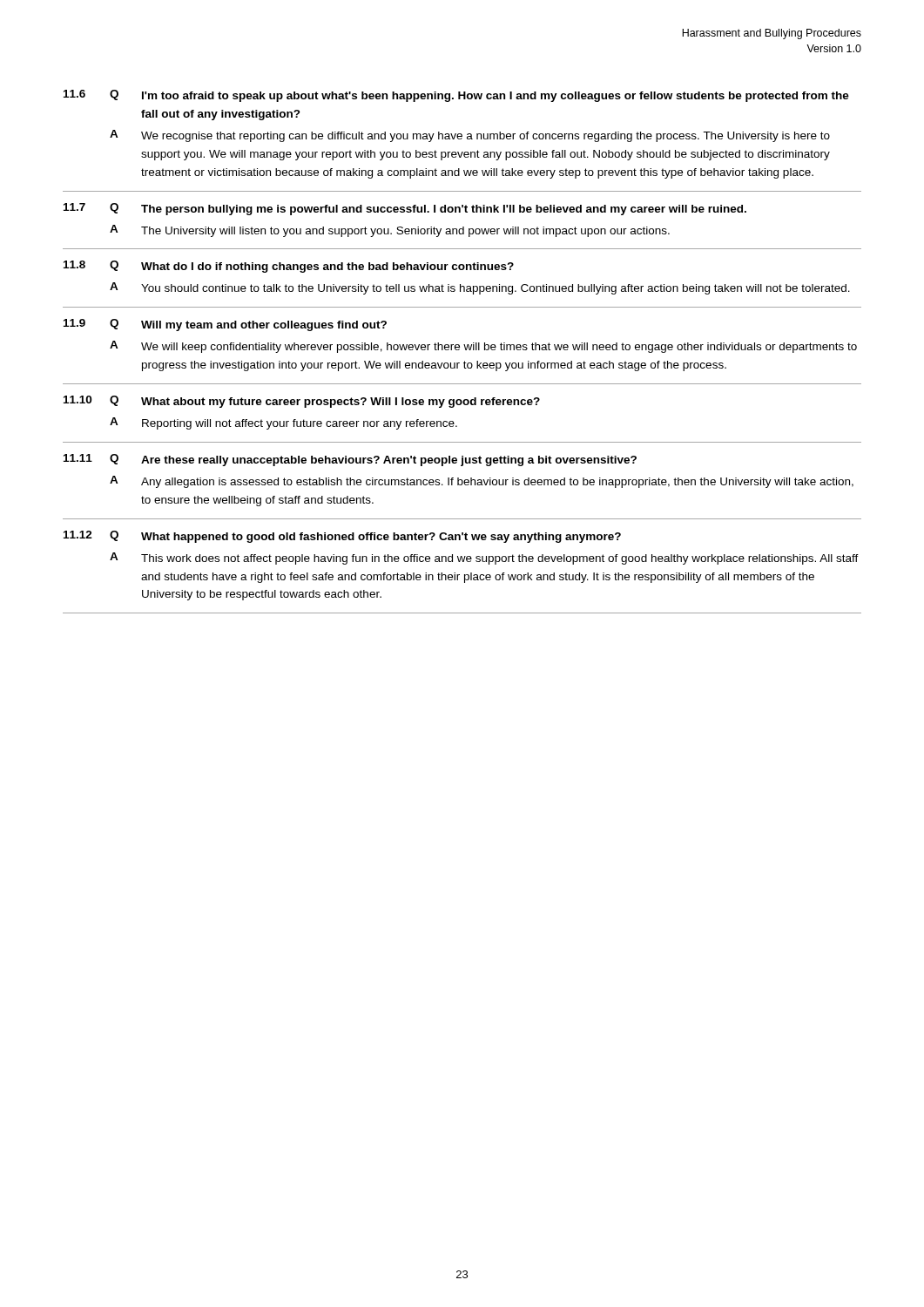The width and height of the screenshot is (924, 1307).
Task: Point to the block beginning "11.11 Q Are these really unacceptable behaviours?"
Action: tap(462, 480)
